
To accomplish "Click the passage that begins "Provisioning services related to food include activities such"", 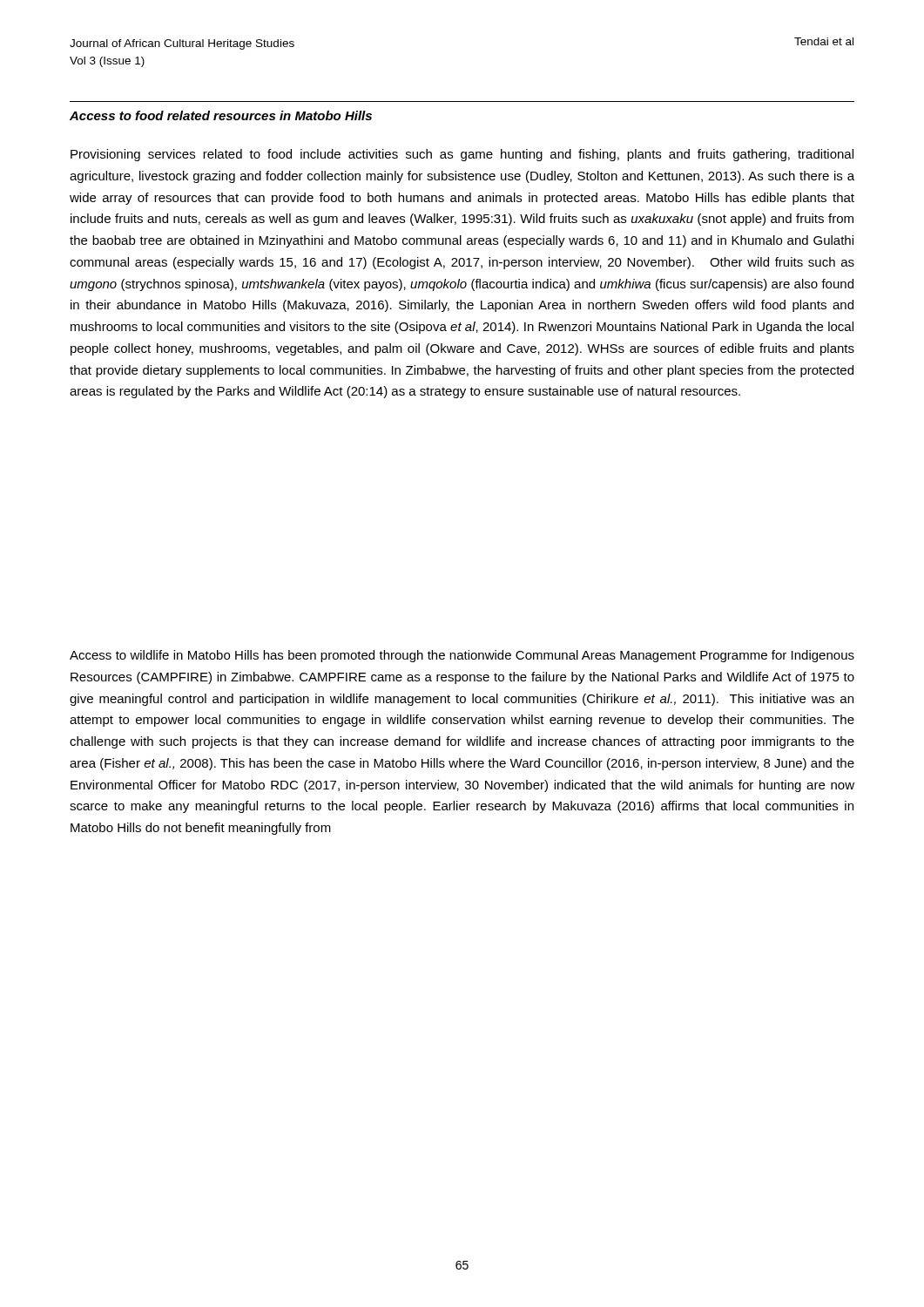I will pyautogui.click(x=462, y=272).
